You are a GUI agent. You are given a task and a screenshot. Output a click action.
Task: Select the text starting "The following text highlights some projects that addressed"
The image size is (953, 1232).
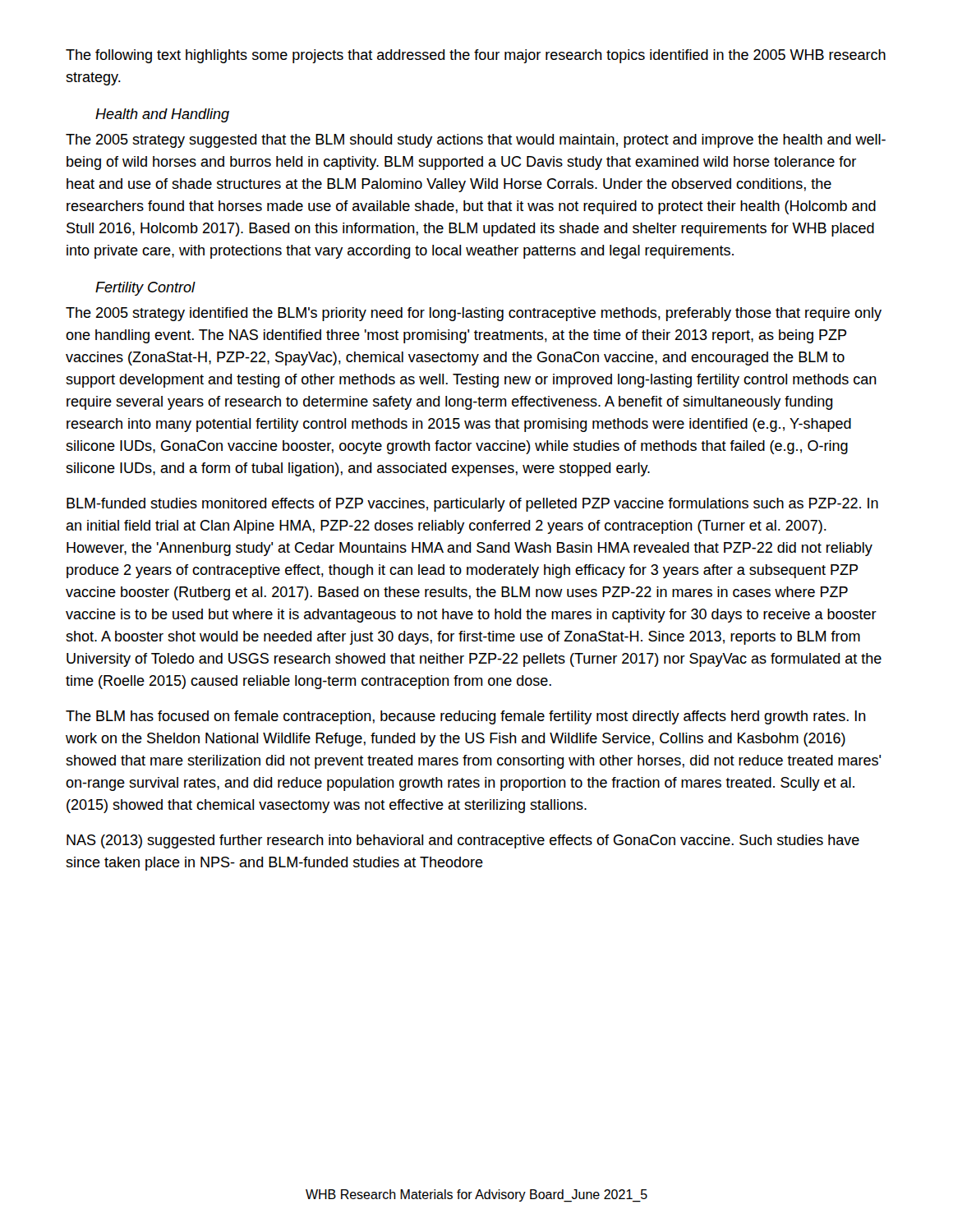point(476,66)
